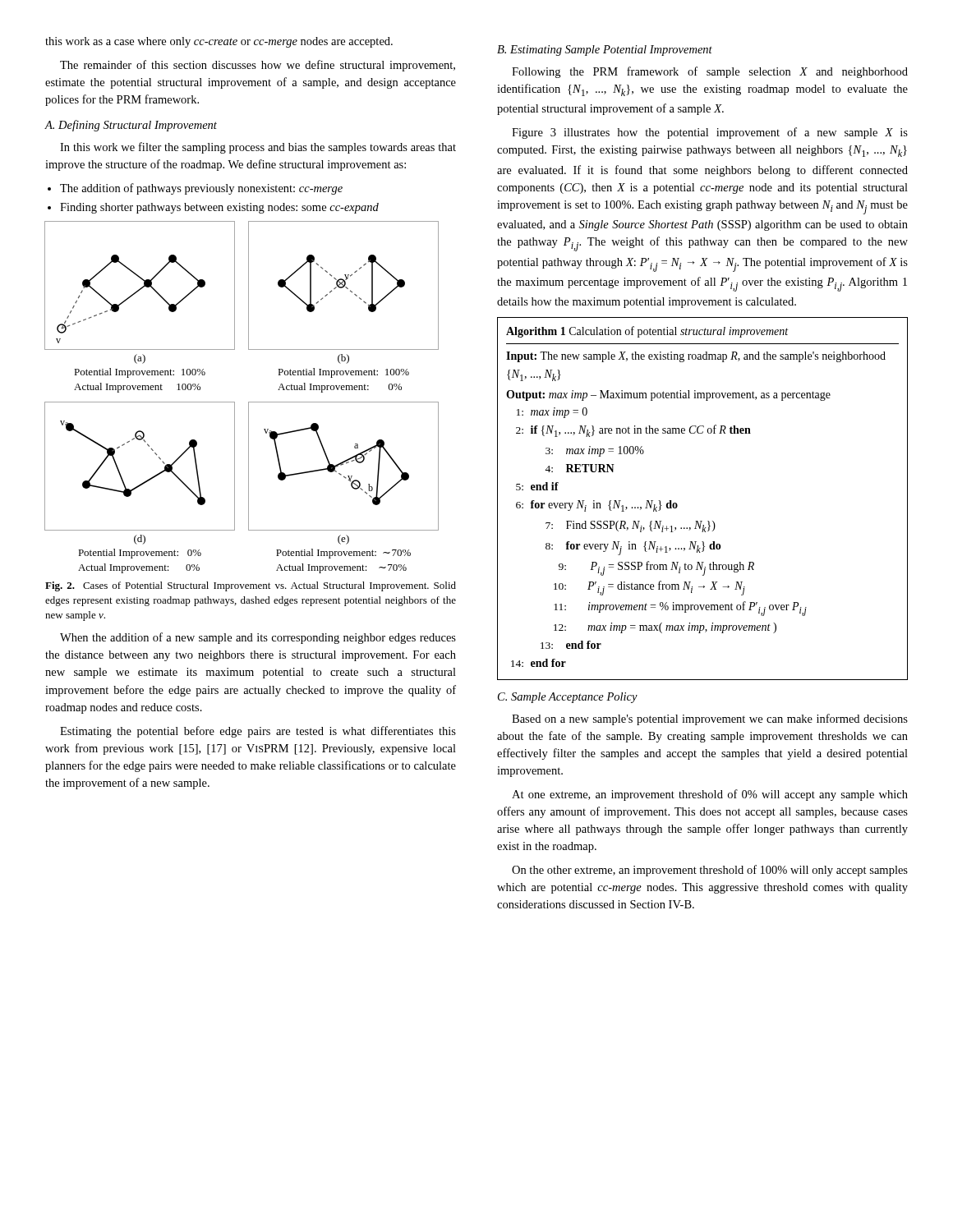Screen dimensions: 1232x953
Task: Find "C. Sample Acceptance Policy" on this page
Action: (568, 698)
